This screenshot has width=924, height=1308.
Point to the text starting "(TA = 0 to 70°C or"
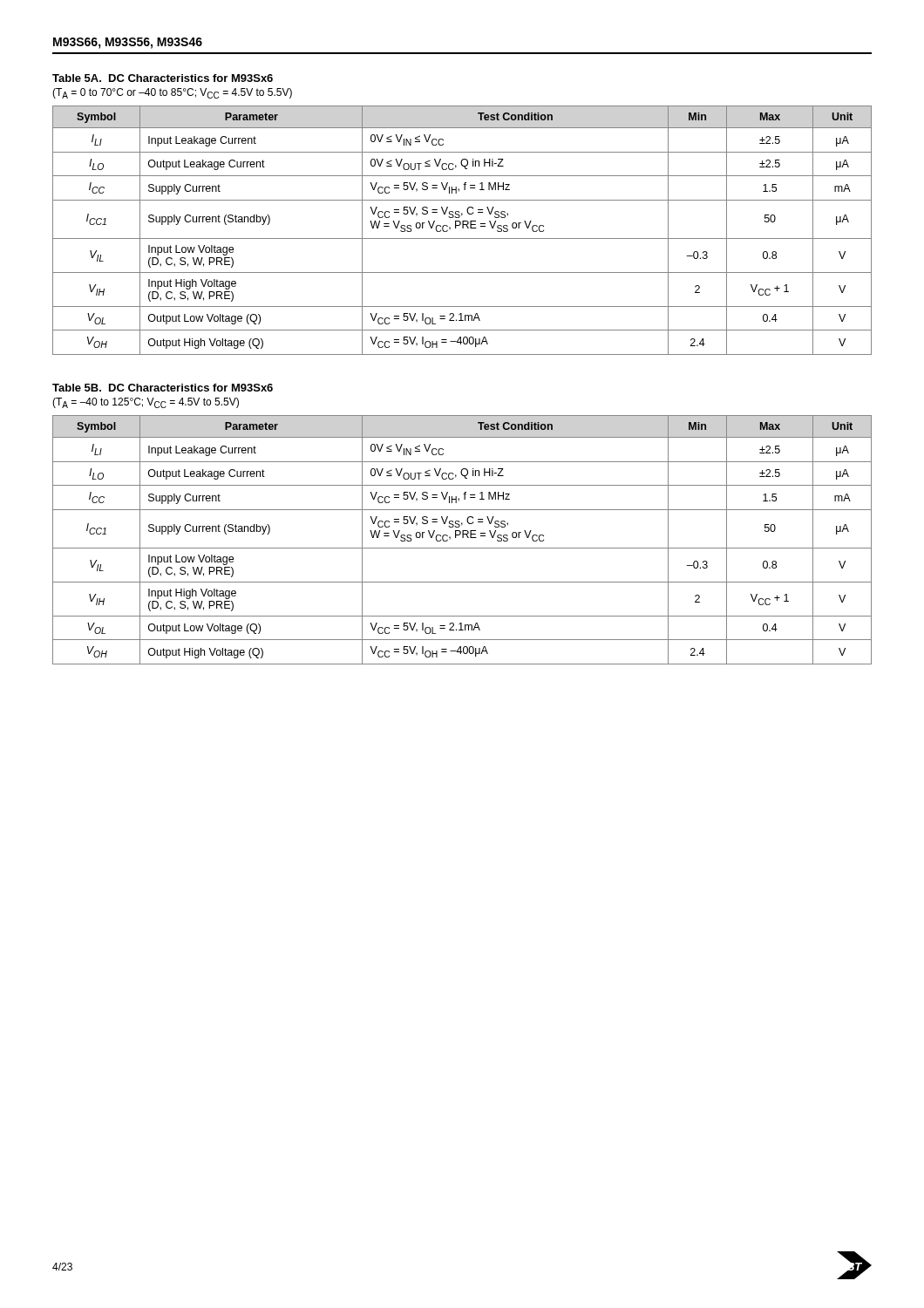172,93
